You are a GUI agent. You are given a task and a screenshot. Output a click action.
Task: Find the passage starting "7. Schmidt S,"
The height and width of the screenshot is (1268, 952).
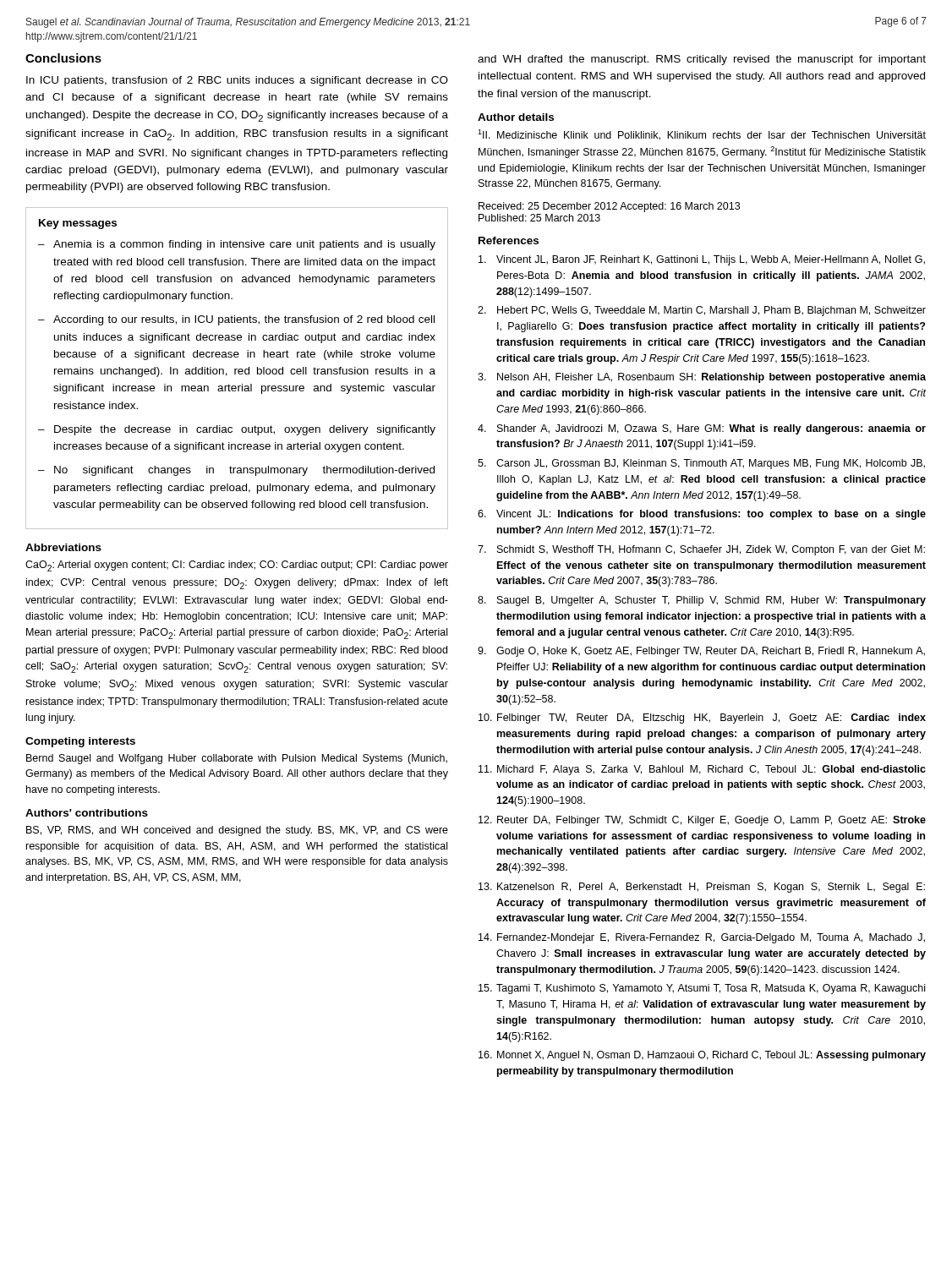[702, 565]
